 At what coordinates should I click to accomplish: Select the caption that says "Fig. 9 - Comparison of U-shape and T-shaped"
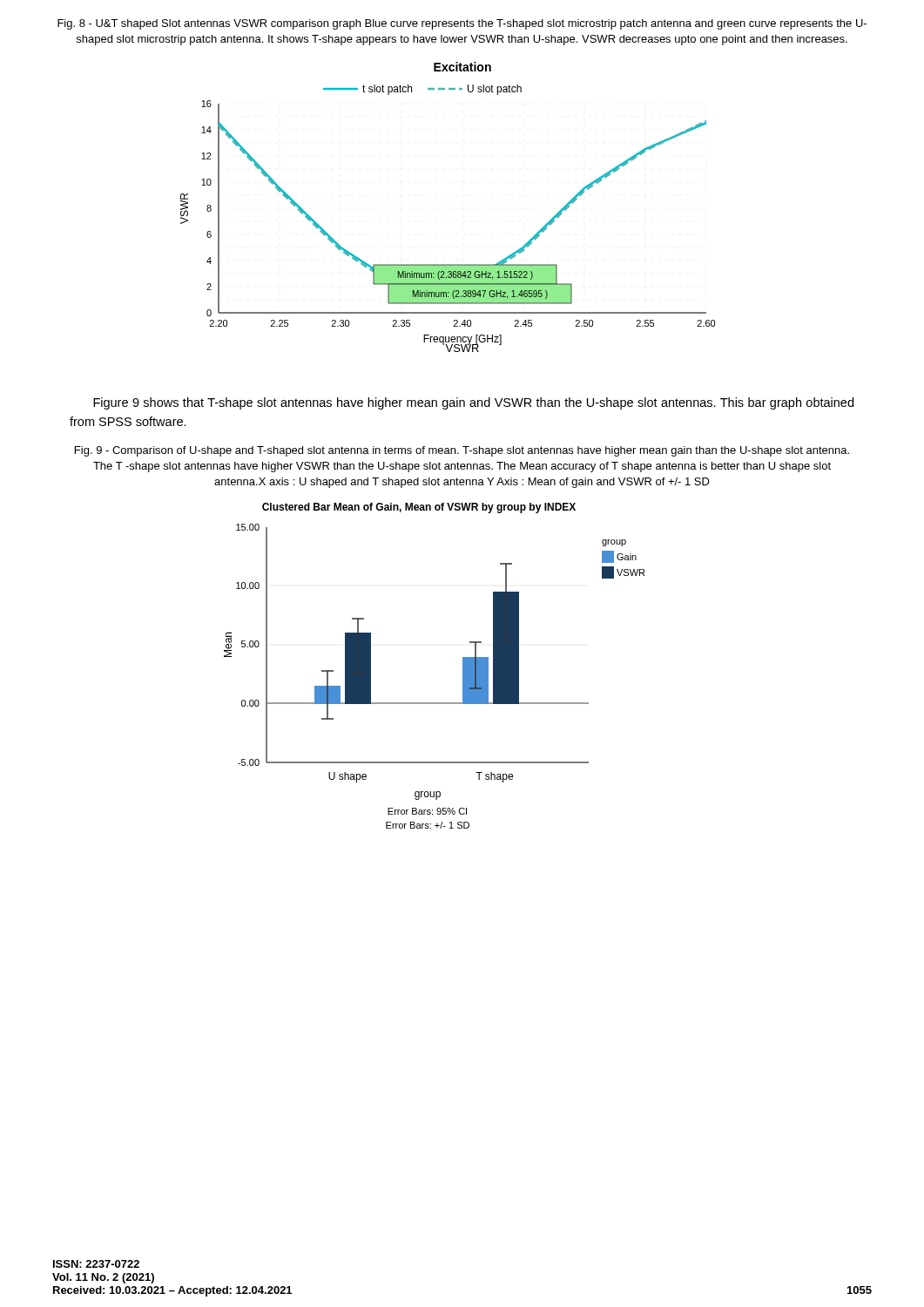pos(462,466)
